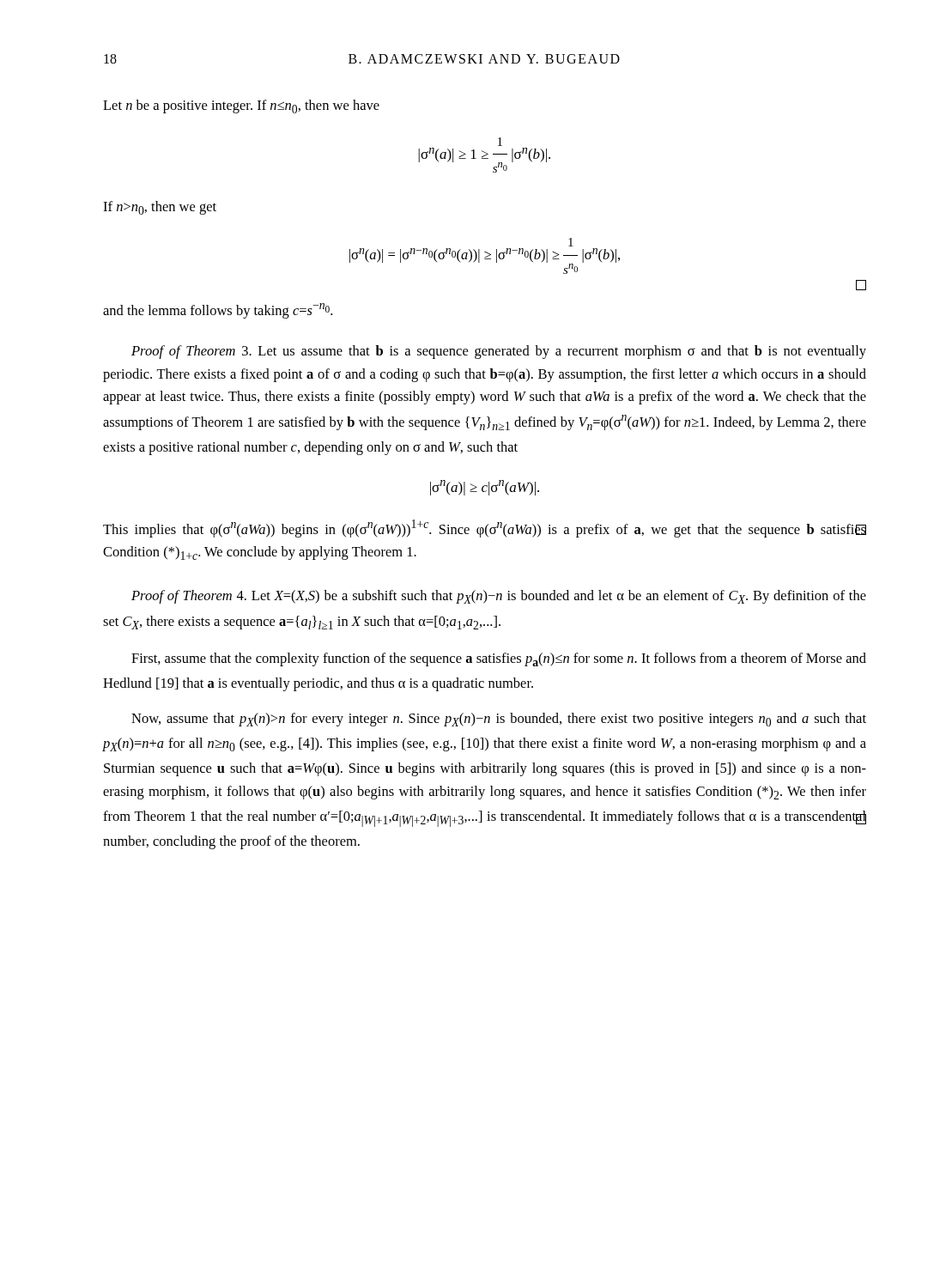This screenshot has height=1288, width=952.
Task: Select the formula with the text "|σn(a)| ≥ c|σn(aW)|."
Action: tap(485, 485)
